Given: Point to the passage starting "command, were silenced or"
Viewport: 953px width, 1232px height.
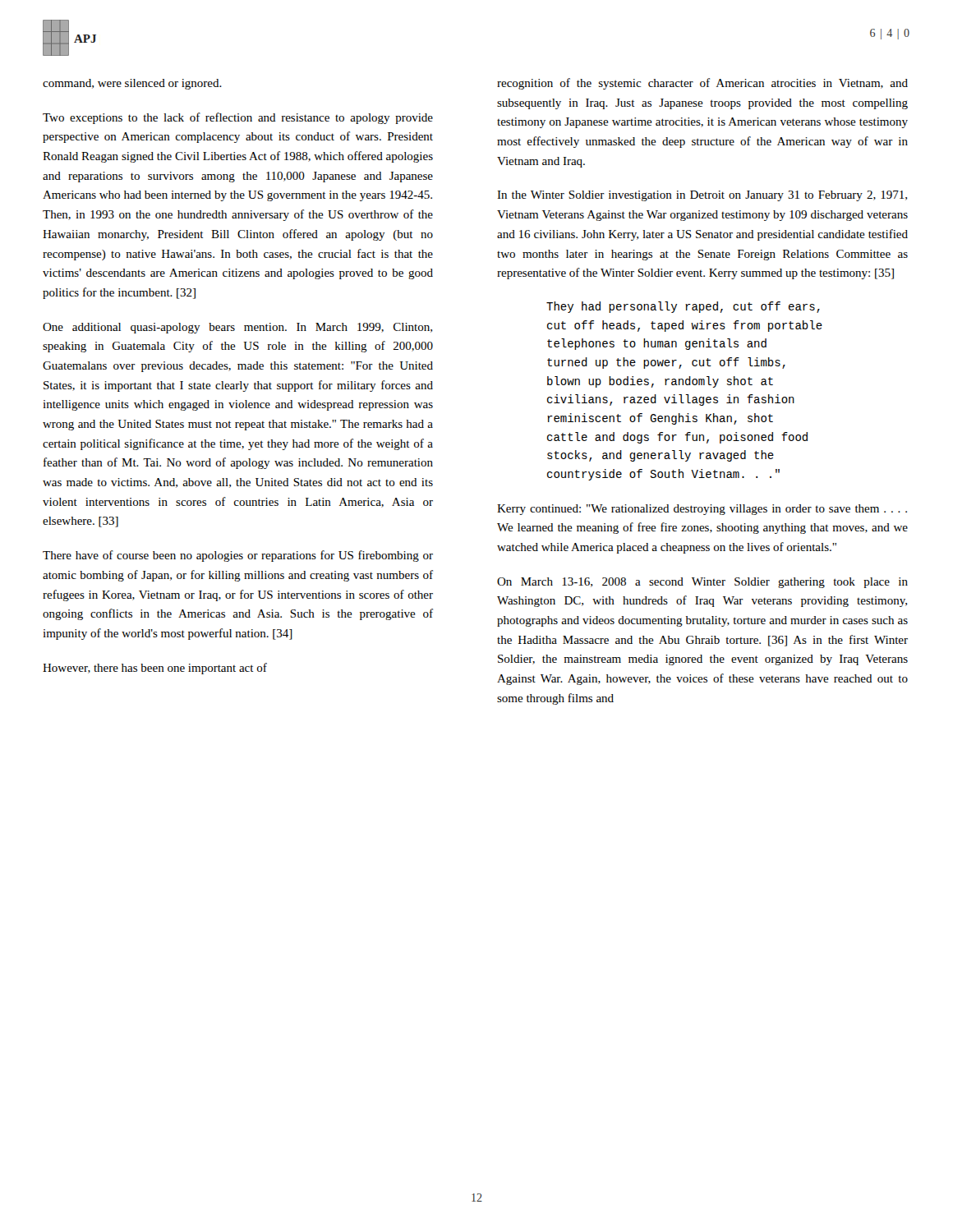Looking at the screenshot, I should (132, 84).
